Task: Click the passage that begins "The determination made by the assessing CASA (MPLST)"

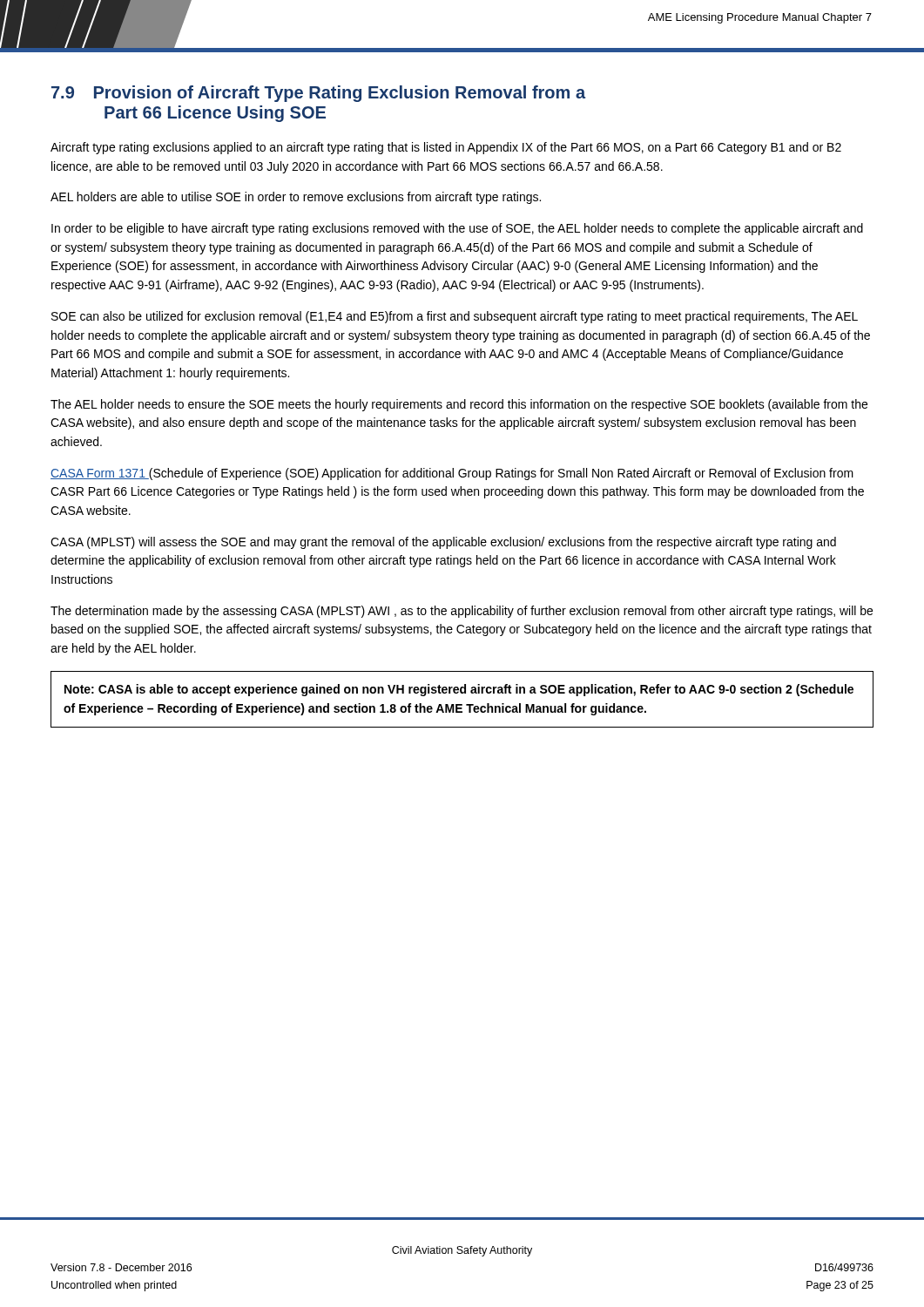Action: [x=462, y=629]
